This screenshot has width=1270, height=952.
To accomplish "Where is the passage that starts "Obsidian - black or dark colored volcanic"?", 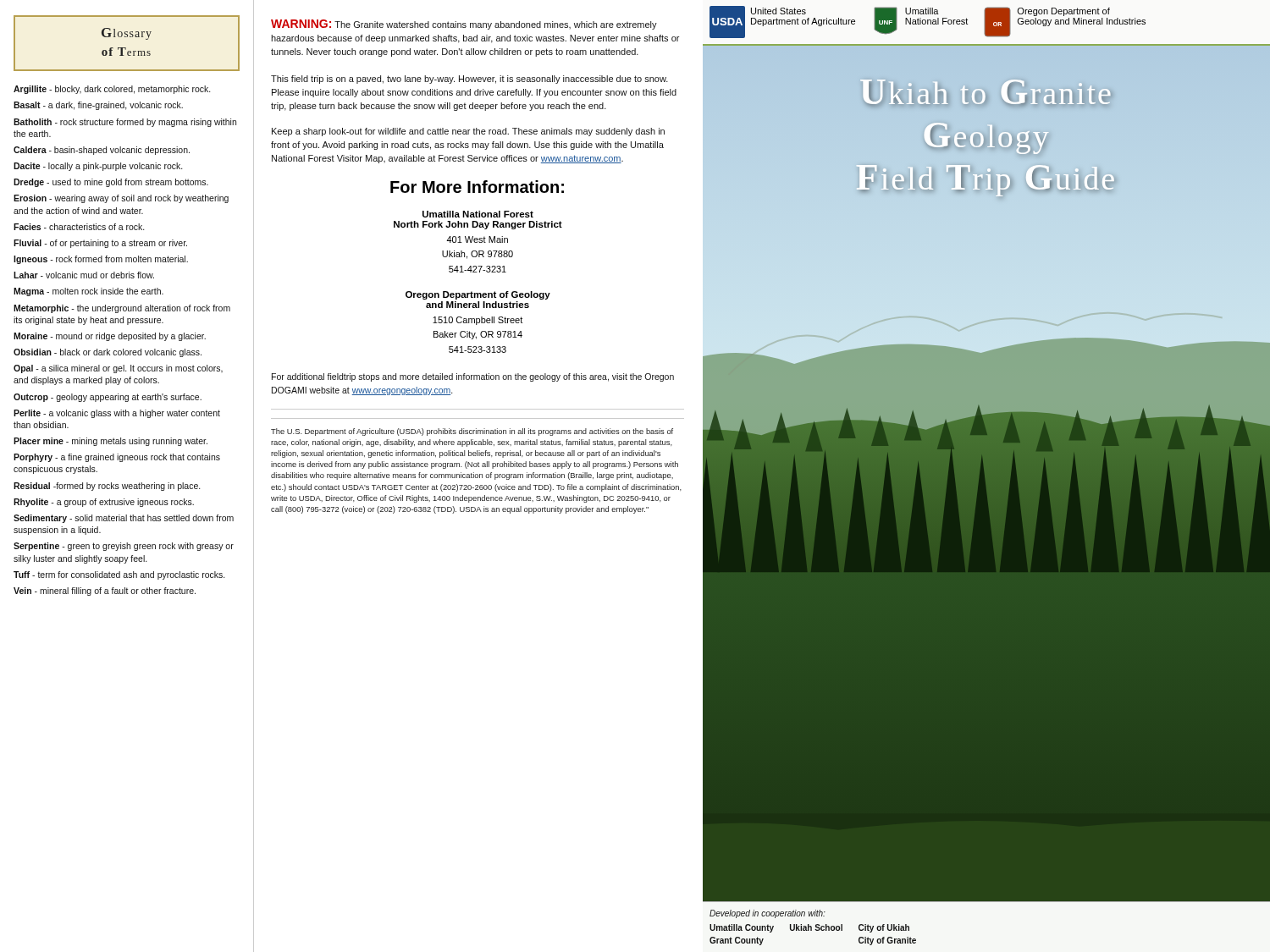I will click(108, 352).
